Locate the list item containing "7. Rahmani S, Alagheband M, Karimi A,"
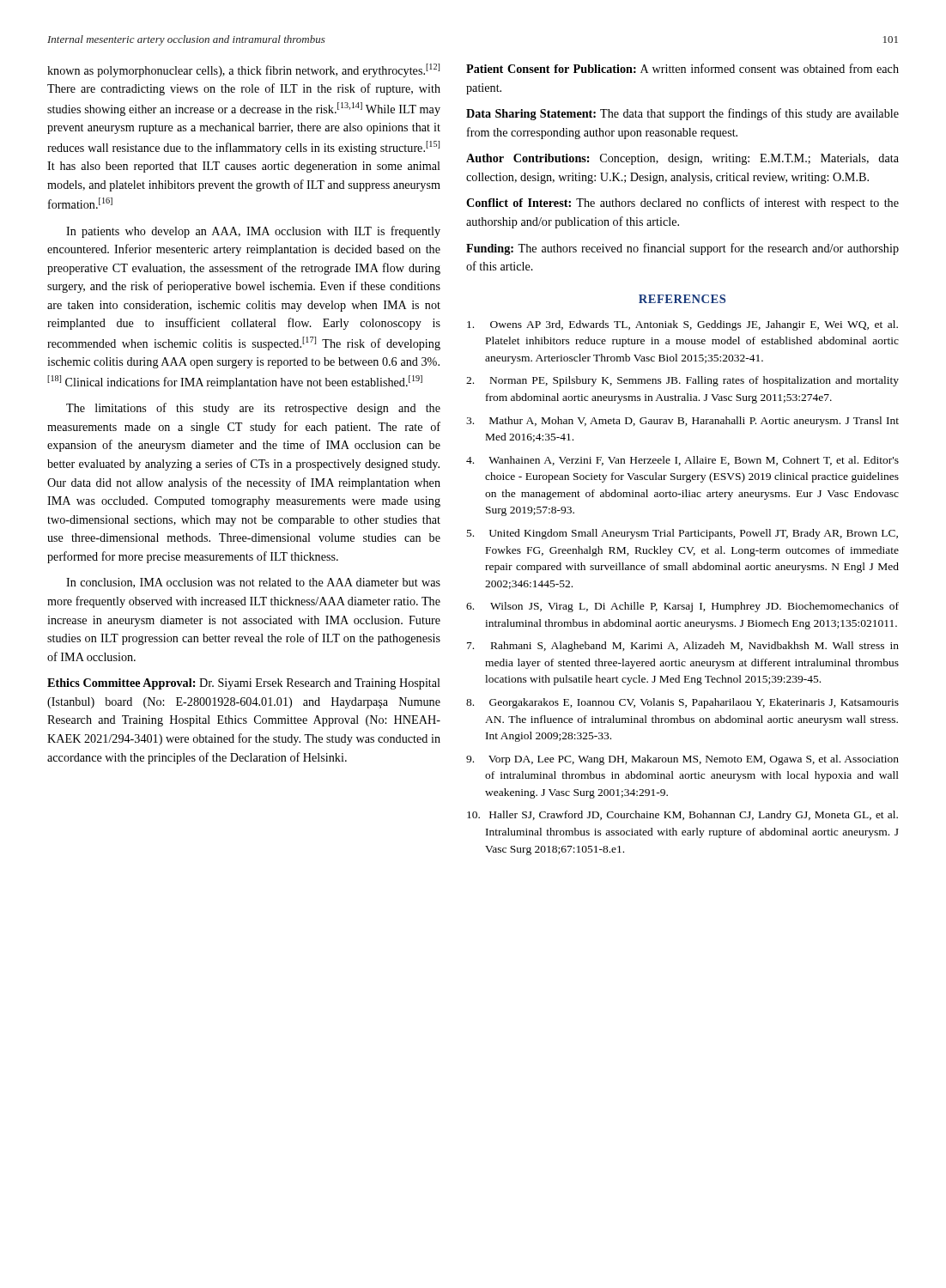Screen dimensions: 1288x946 682,663
